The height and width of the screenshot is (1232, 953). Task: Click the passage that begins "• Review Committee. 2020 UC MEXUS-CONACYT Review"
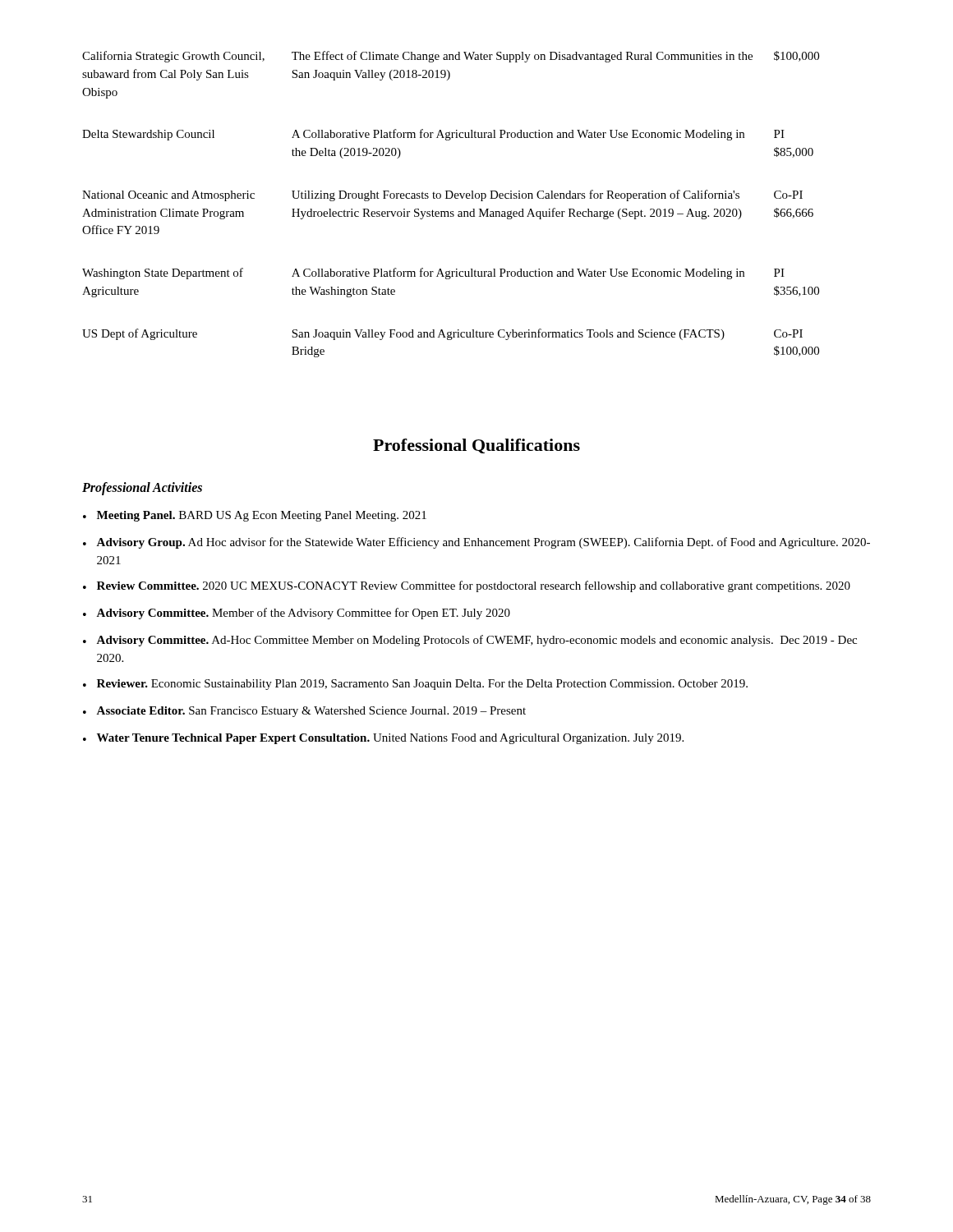coord(476,587)
